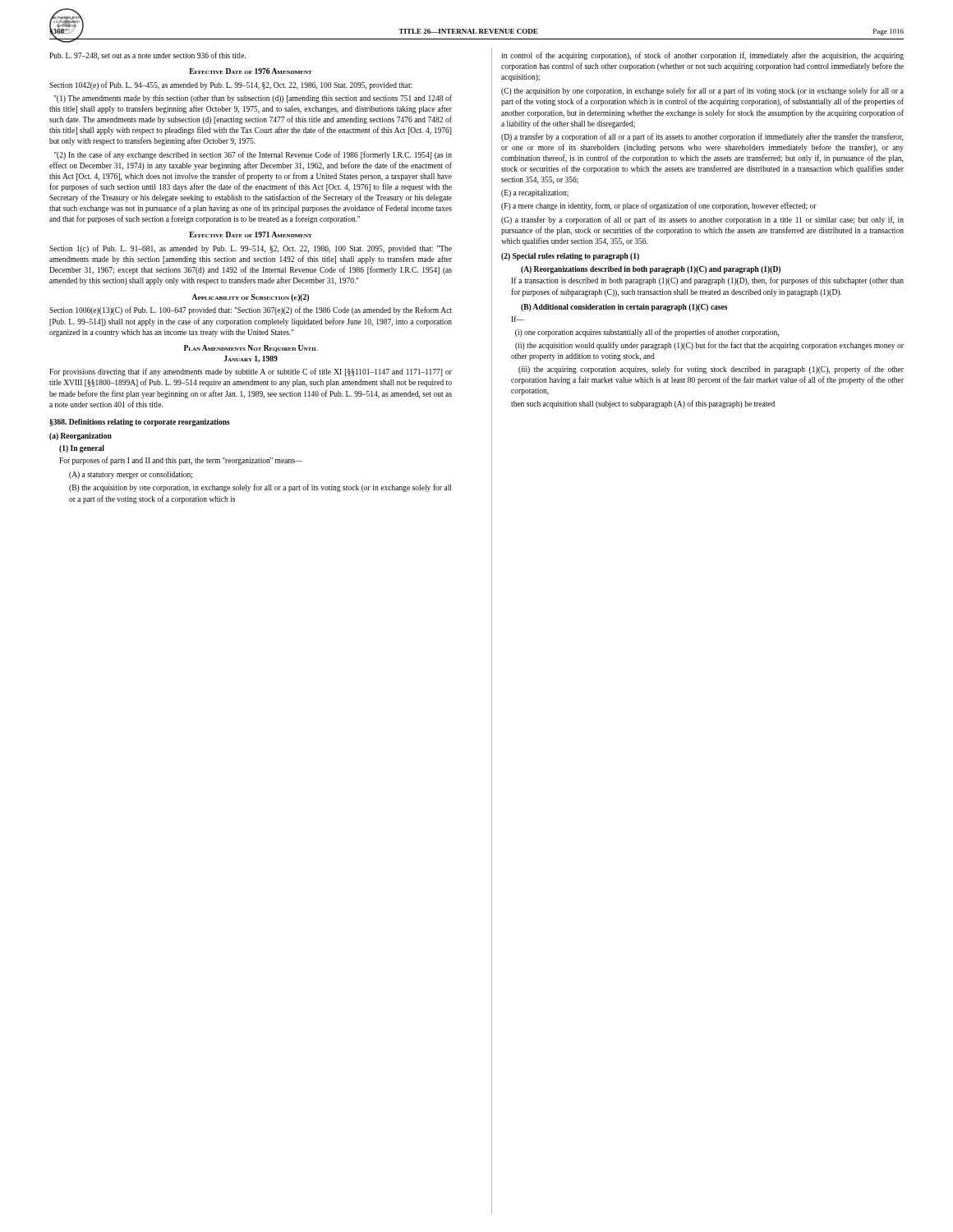Point to the passage starting "Pub. L. 97–248, set out as"
This screenshot has width=953, height=1232.
(x=251, y=56)
